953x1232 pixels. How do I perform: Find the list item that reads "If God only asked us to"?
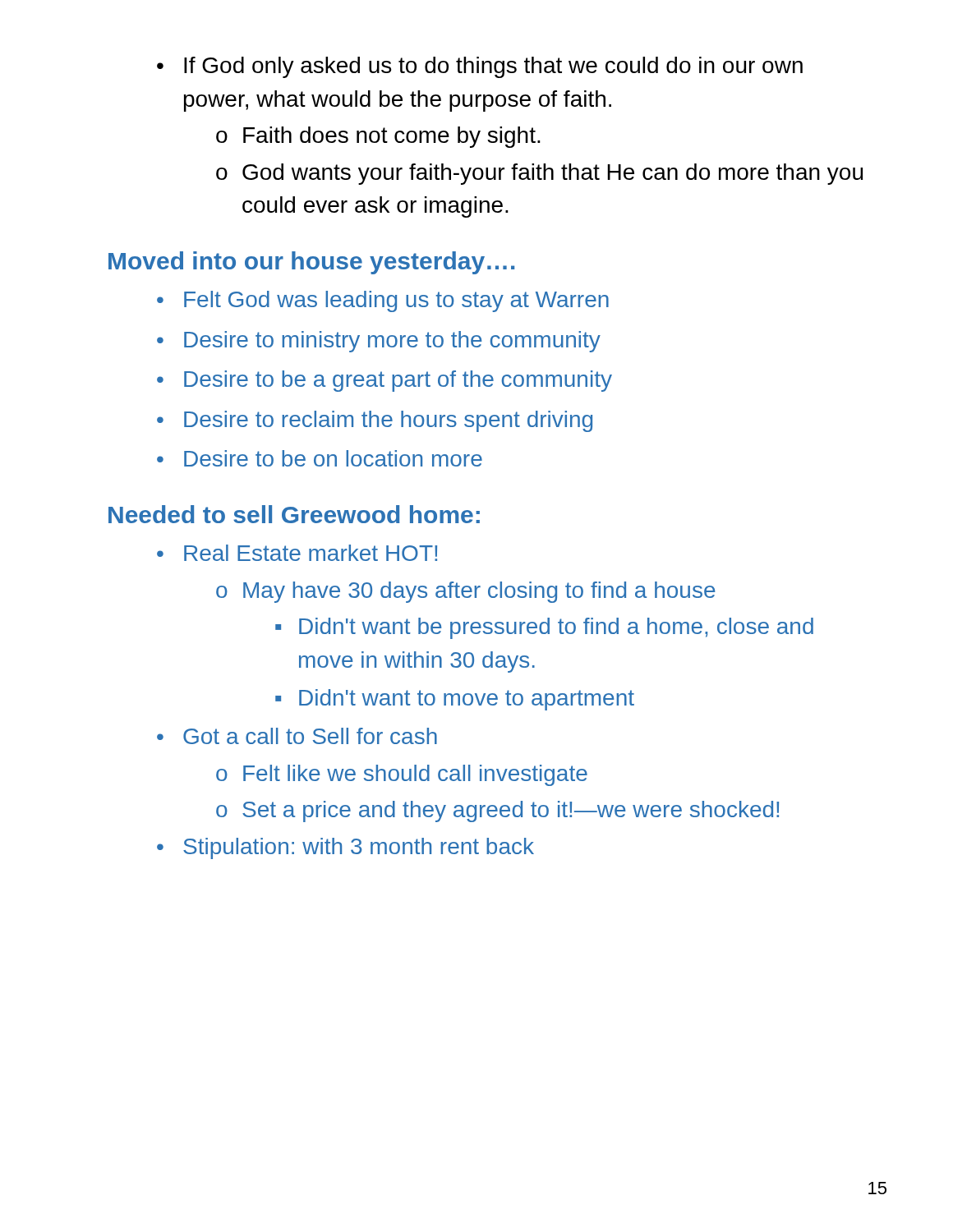[x=513, y=136]
